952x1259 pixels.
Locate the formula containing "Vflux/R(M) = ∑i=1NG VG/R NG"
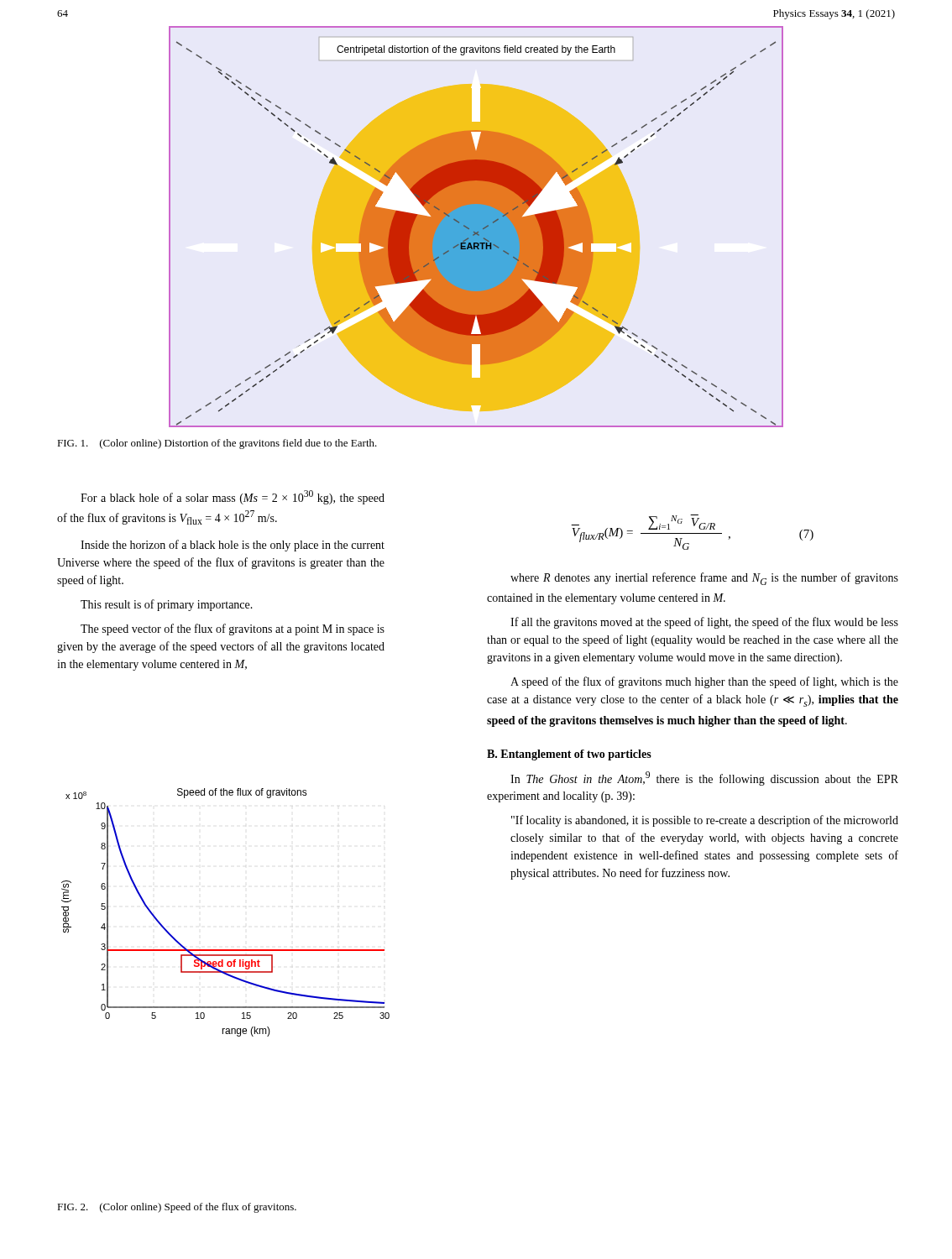click(693, 534)
